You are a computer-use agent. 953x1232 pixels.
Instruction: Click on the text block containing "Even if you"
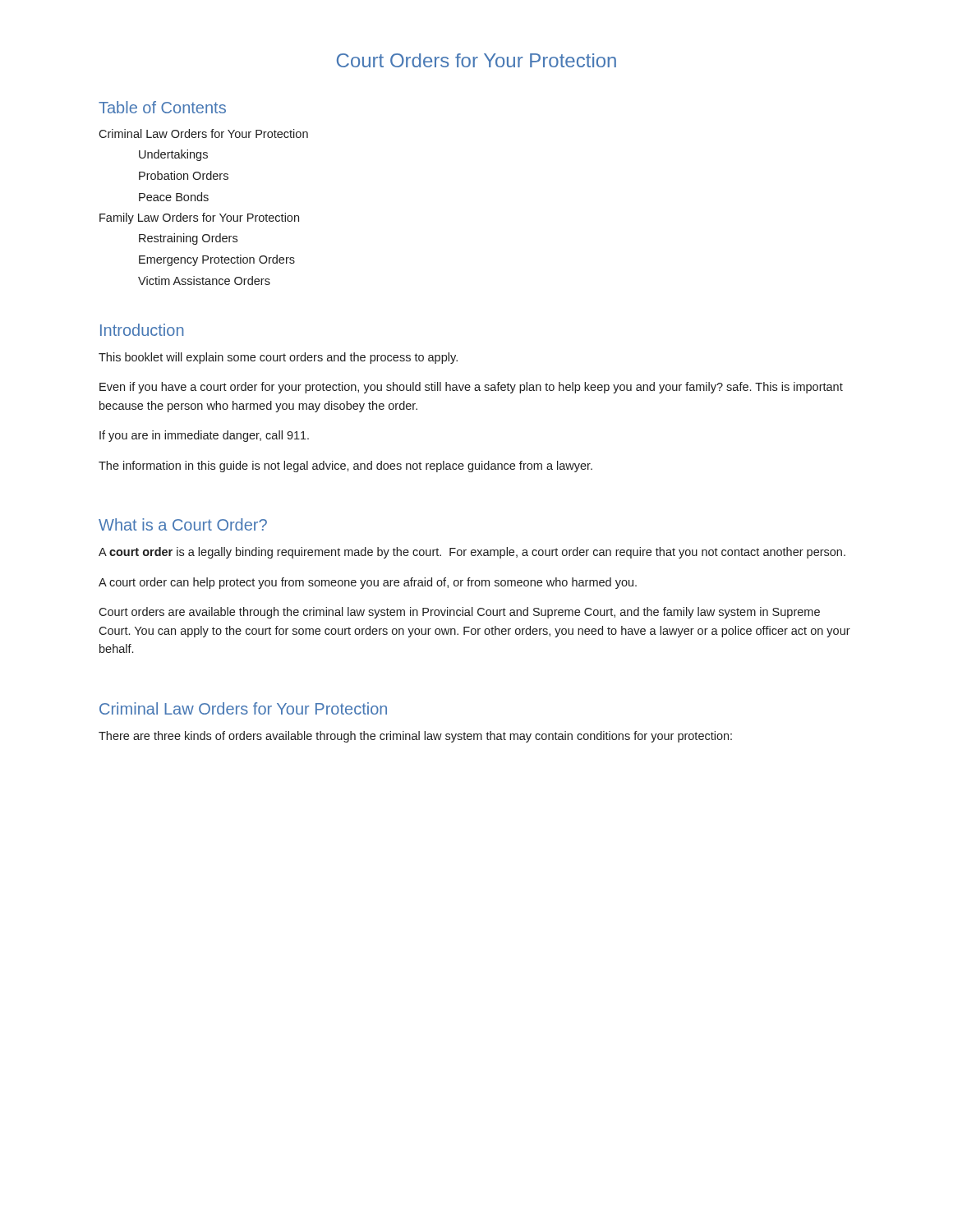coord(476,397)
